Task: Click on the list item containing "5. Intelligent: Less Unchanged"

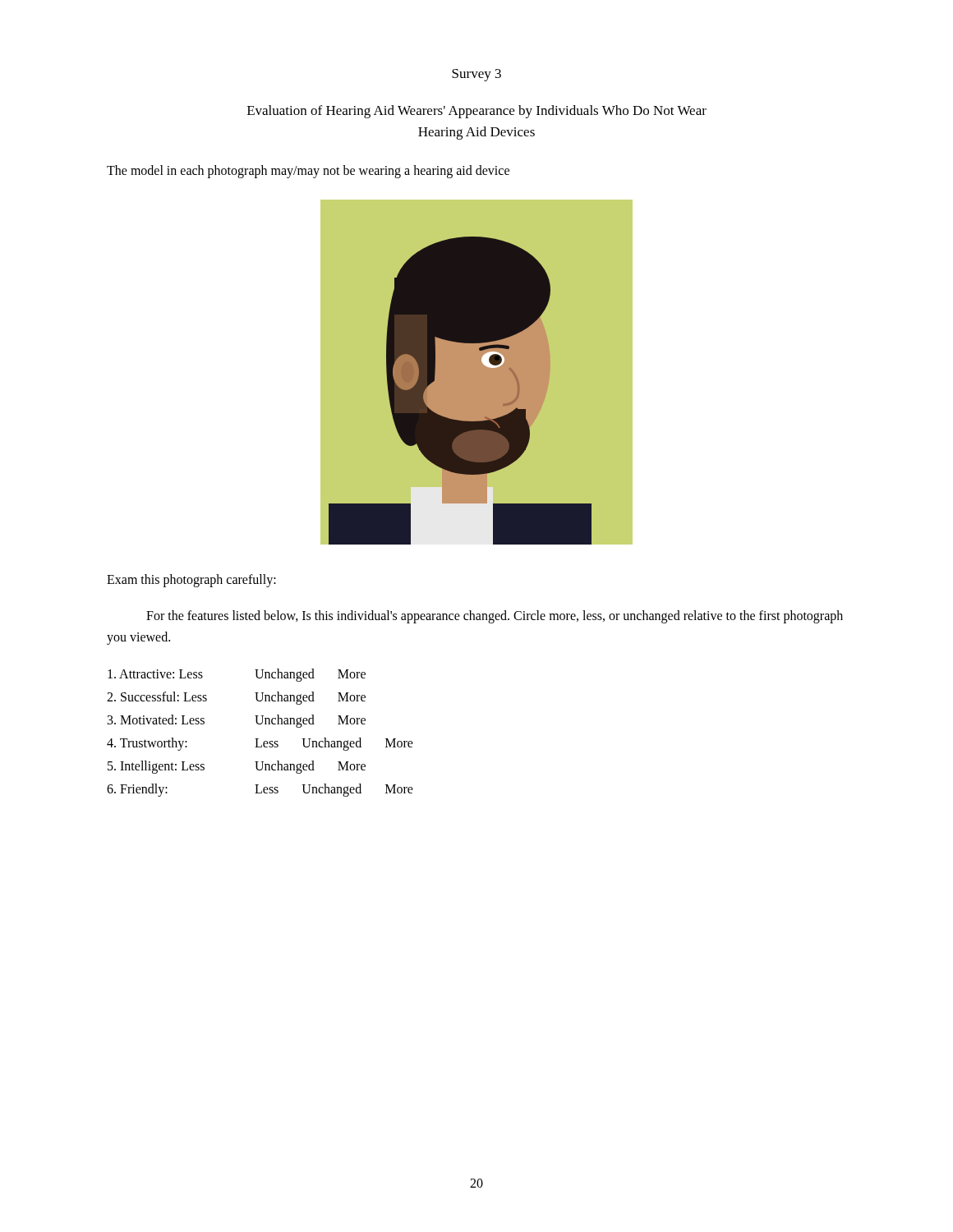Action: 156,767
